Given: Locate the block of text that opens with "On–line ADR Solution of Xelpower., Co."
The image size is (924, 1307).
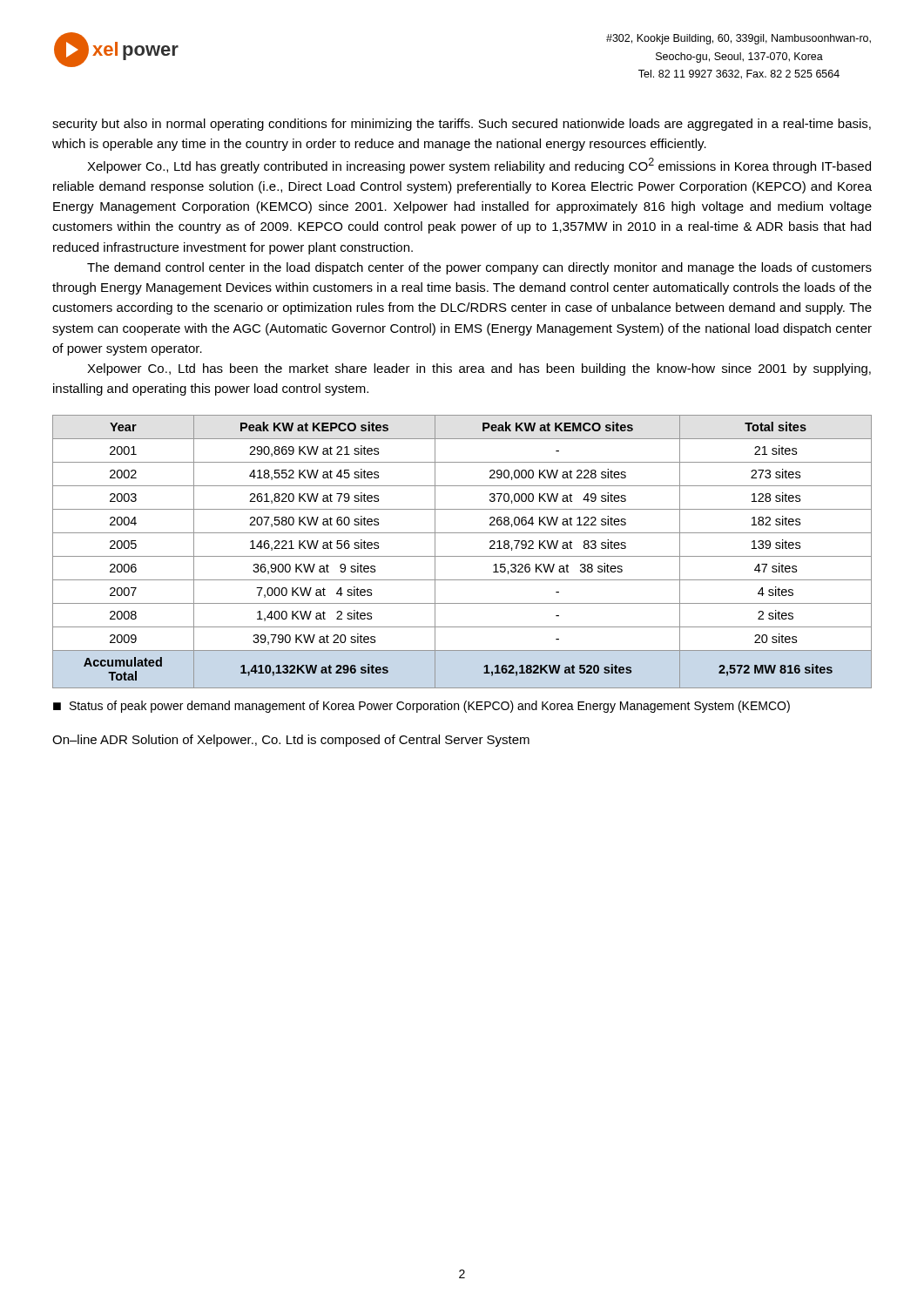Looking at the screenshot, I should tap(291, 739).
